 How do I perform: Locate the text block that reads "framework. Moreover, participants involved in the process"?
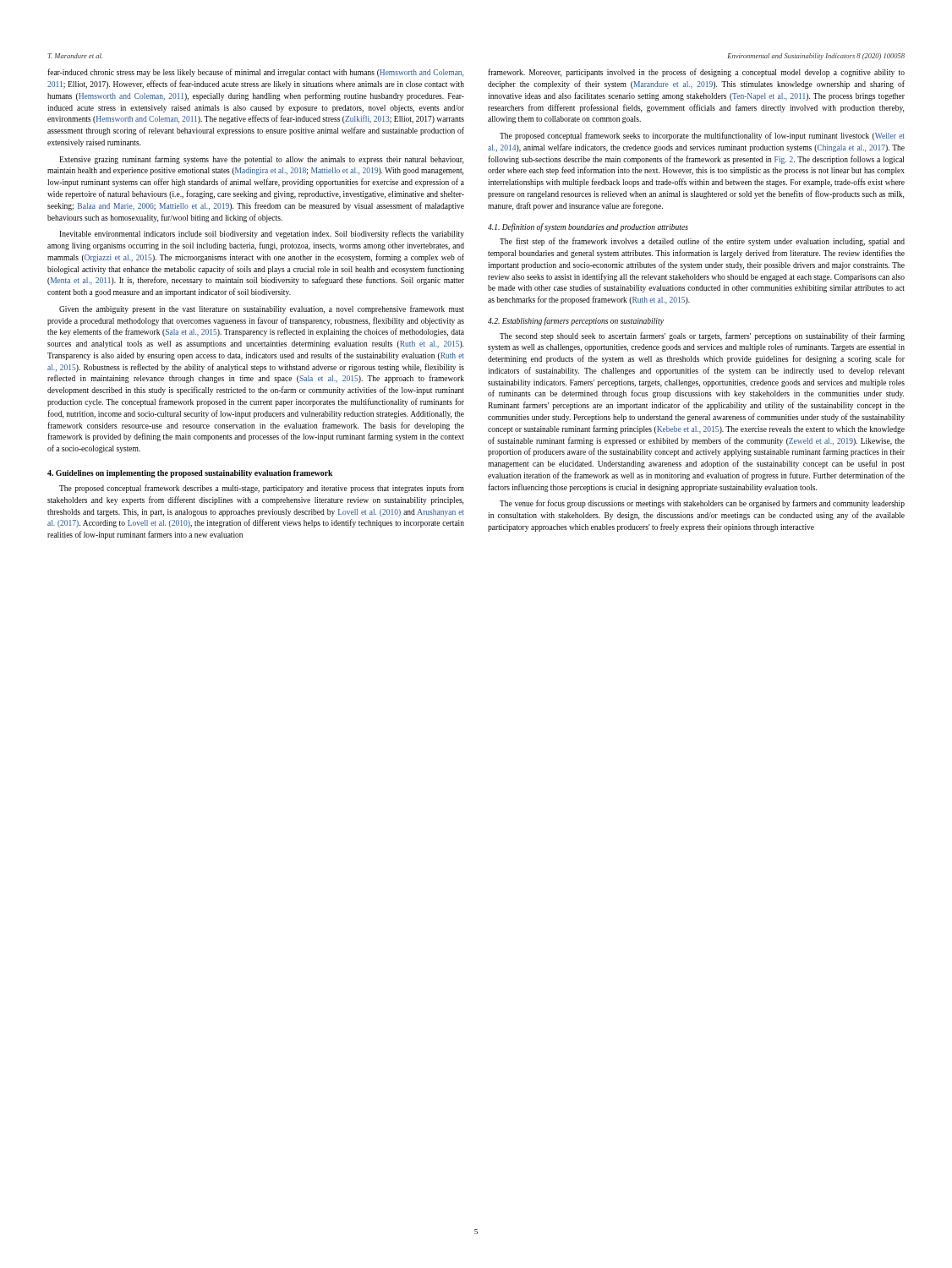(x=696, y=97)
